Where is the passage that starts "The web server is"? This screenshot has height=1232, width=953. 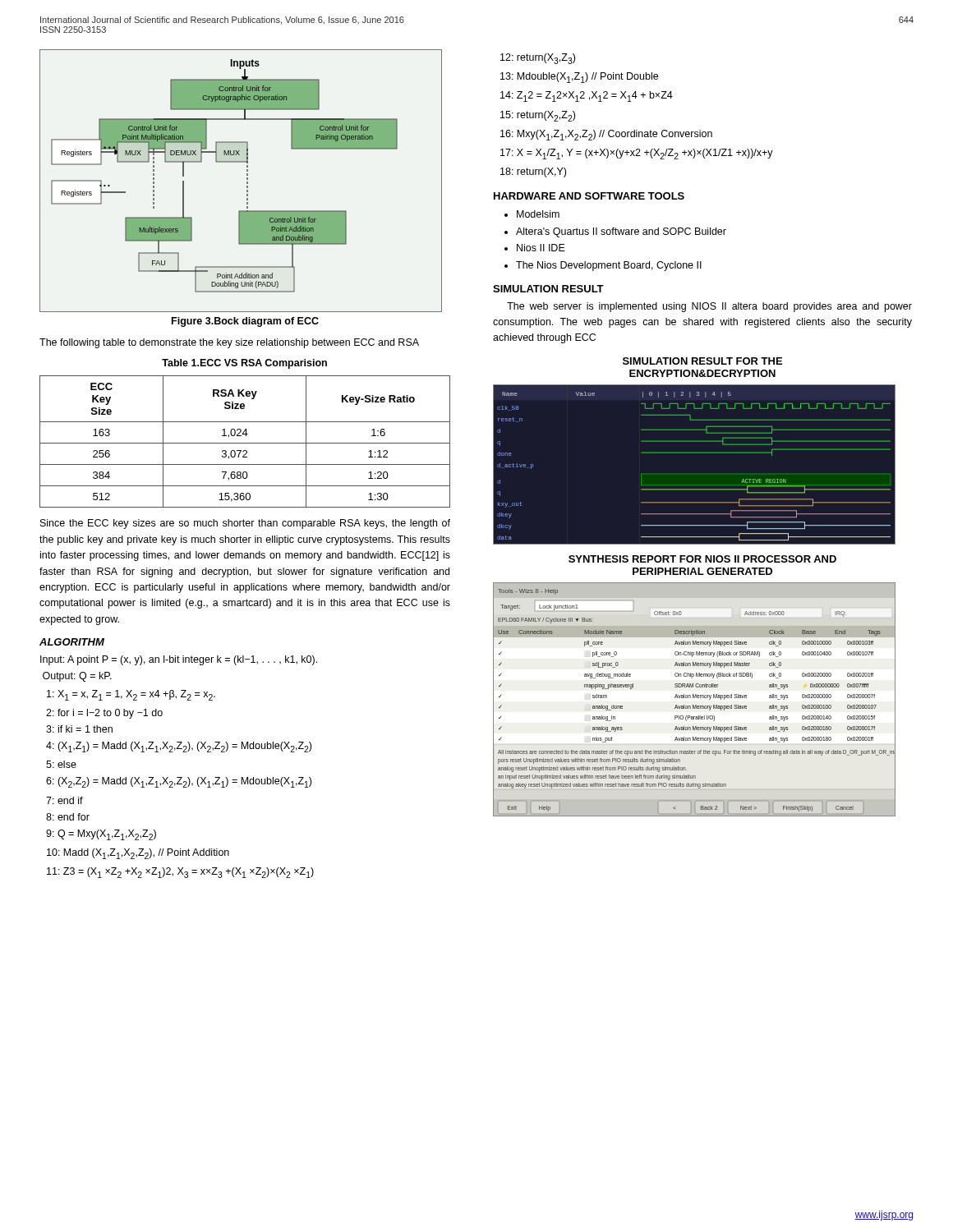(x=702, y=322)
